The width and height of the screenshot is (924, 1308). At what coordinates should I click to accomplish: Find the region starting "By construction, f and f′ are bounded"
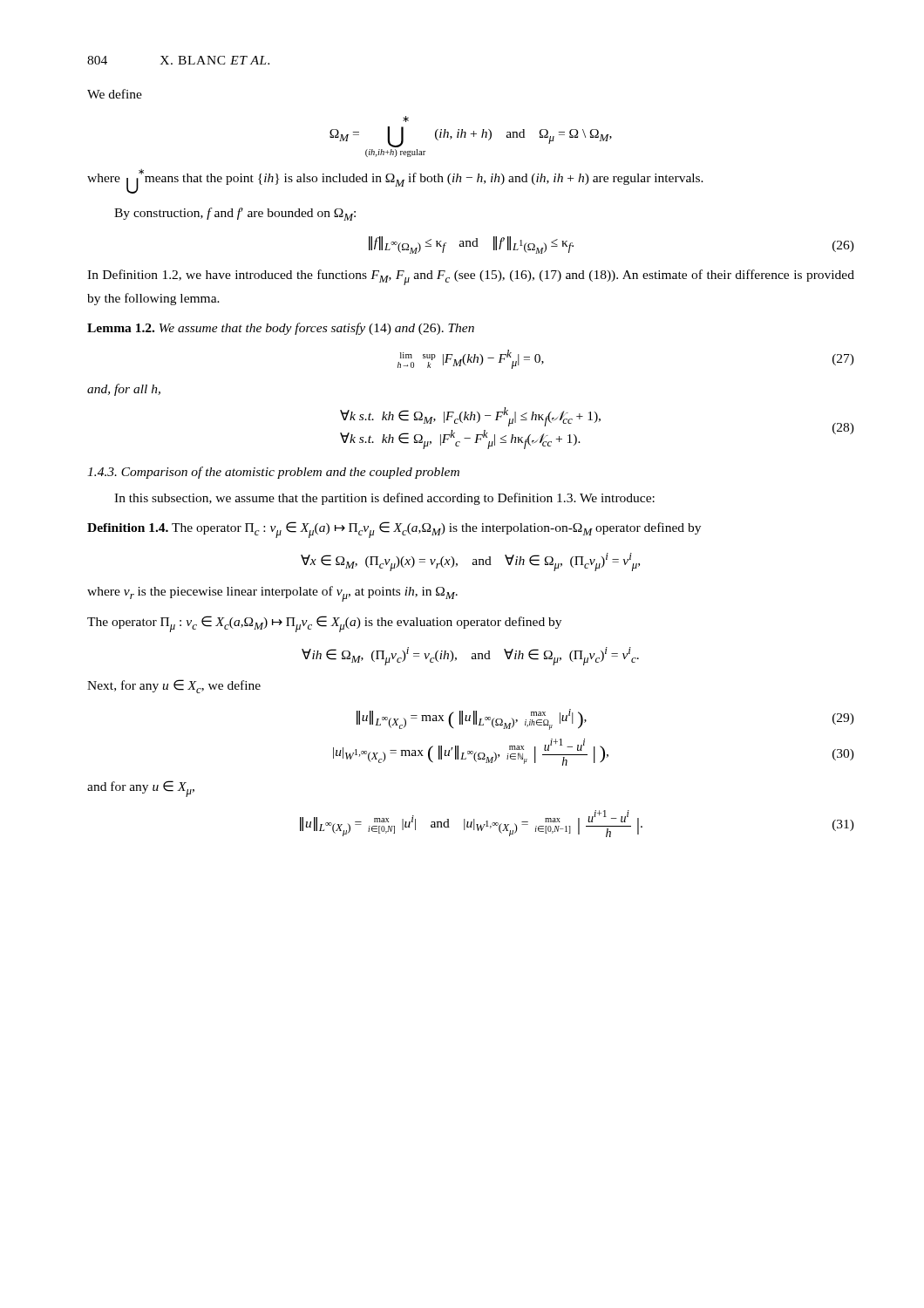tap(235, 214)
